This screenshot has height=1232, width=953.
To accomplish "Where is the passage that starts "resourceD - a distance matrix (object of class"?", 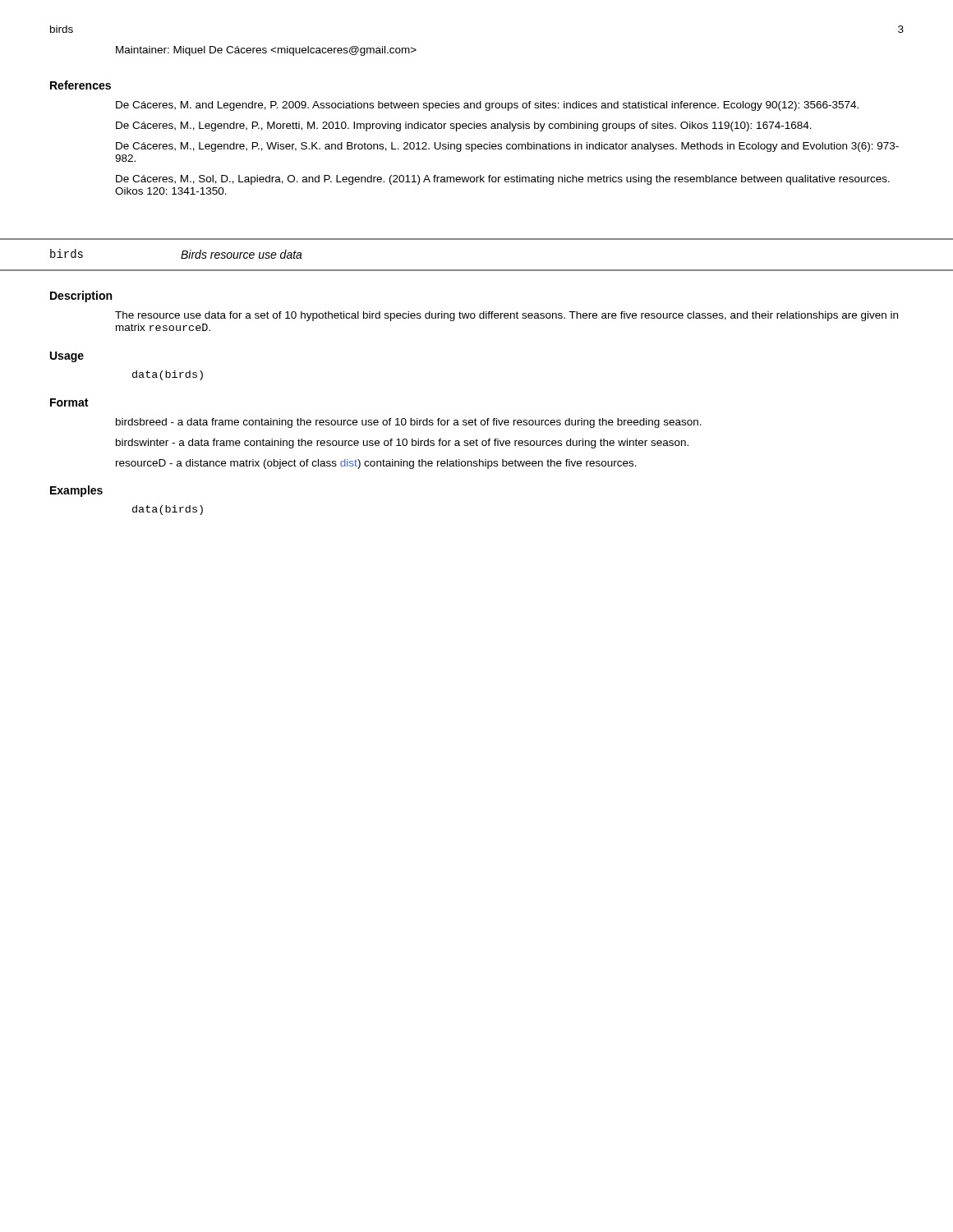I will click(x=376, y=463).
